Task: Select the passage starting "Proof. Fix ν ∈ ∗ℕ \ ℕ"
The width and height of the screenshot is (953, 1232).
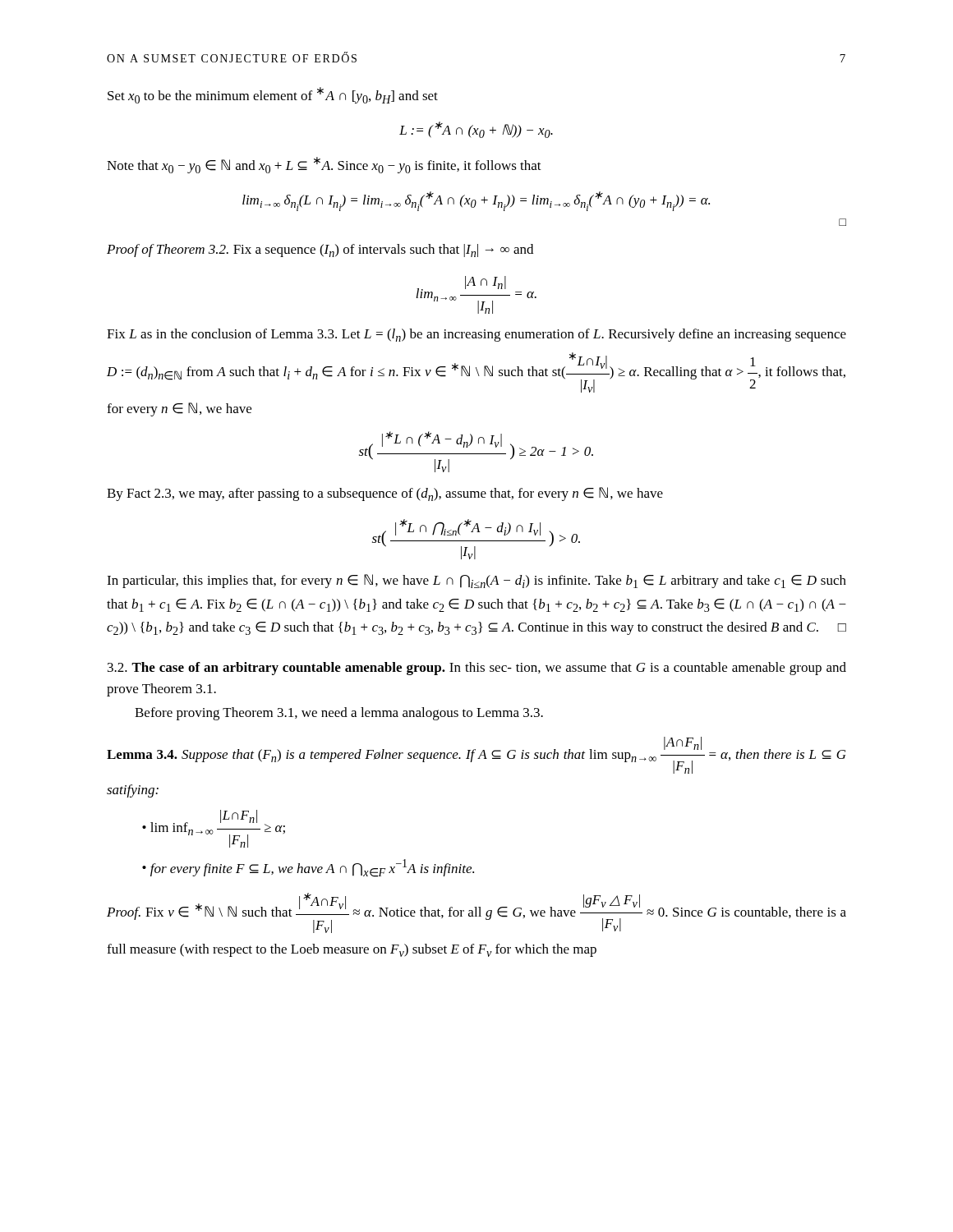Action: tap(476, 924)
